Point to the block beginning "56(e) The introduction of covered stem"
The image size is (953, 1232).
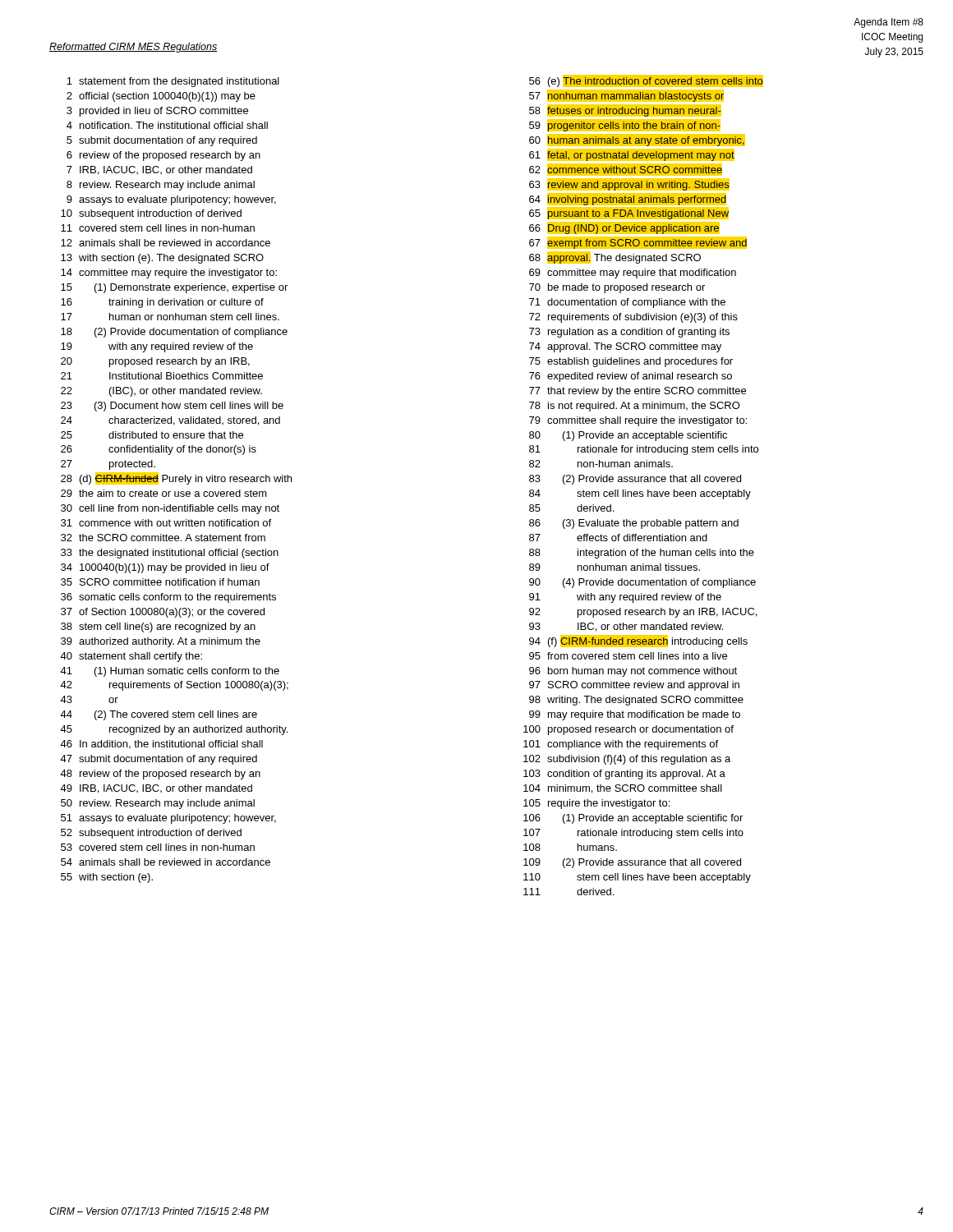(719, 486)
